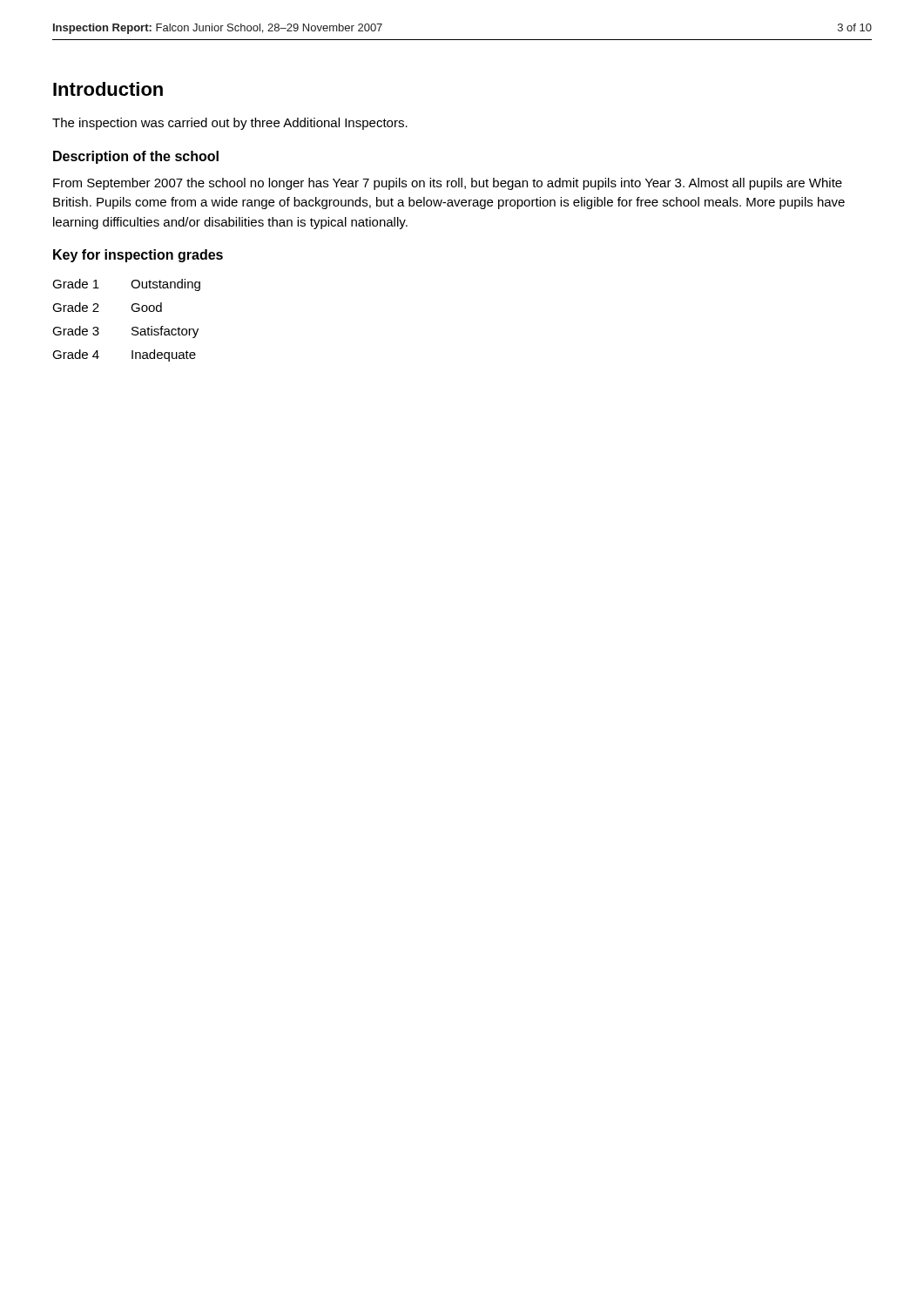
Task: Locate the text "Grade 2 Good"
Action: 72,307
